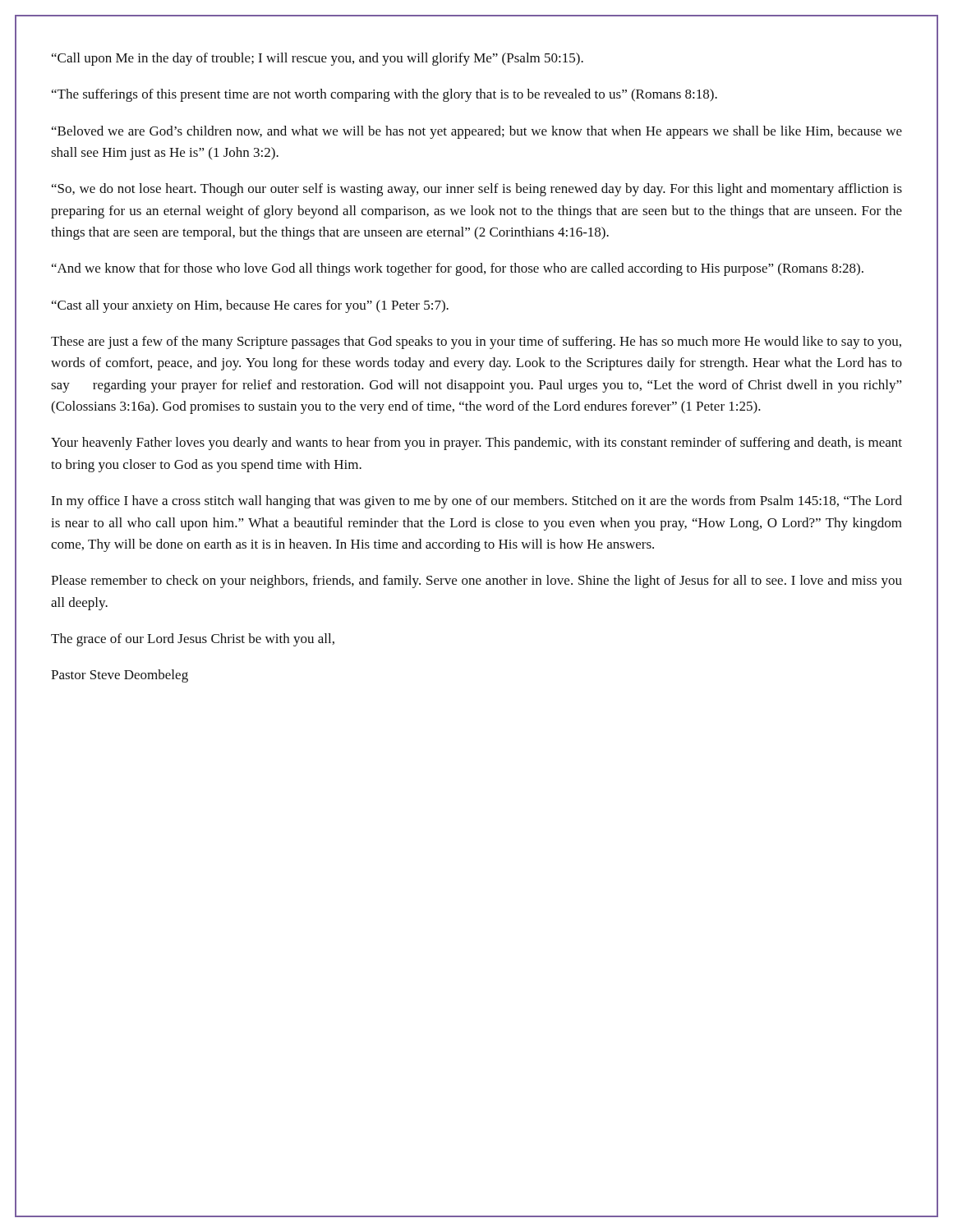Find the block on this page that starts "Please remember to check"
Image resolution: width=953 pixels, height=1232 pixels.
(476, 591)
